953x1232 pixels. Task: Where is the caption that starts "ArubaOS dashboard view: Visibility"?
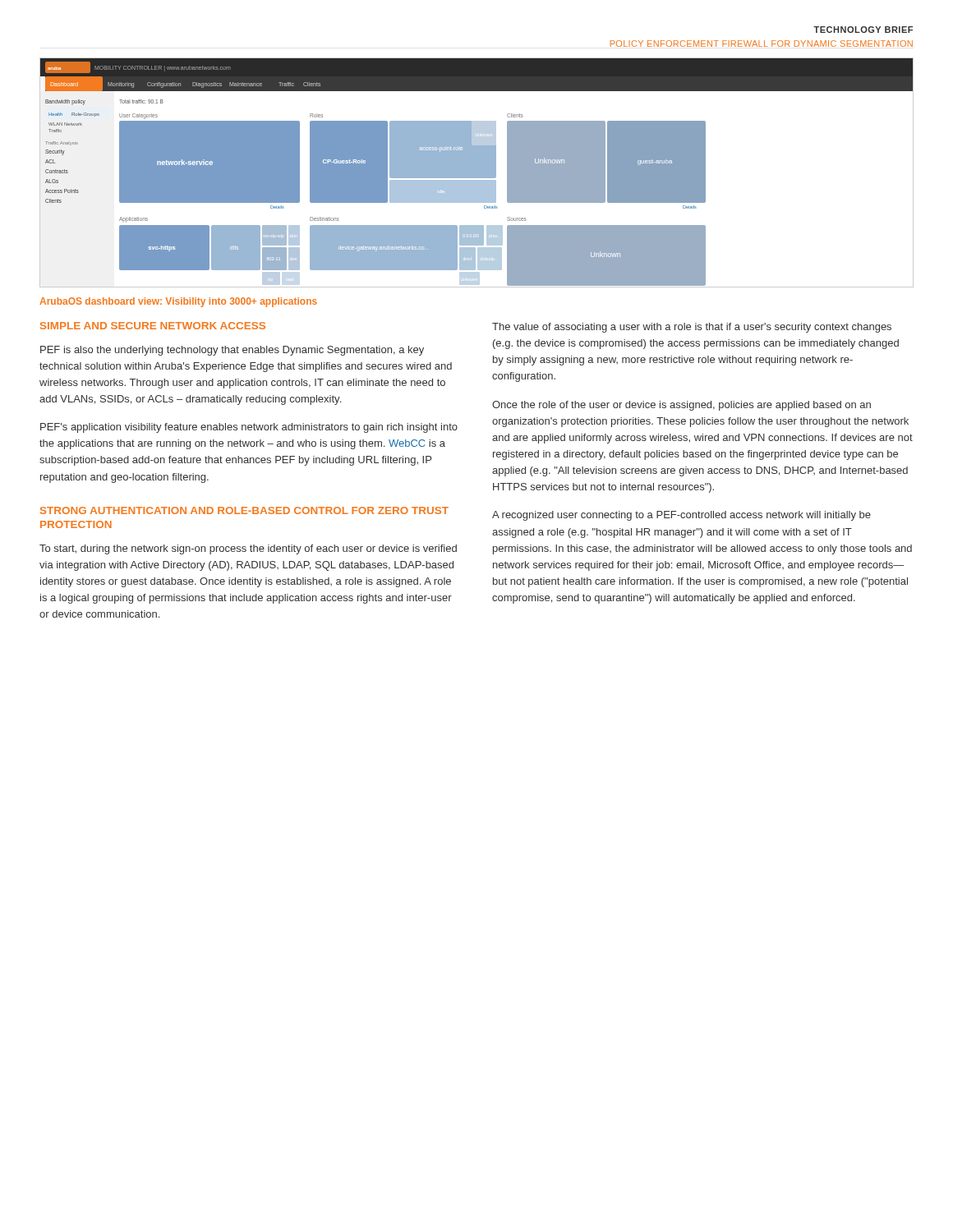coord(178,301)
